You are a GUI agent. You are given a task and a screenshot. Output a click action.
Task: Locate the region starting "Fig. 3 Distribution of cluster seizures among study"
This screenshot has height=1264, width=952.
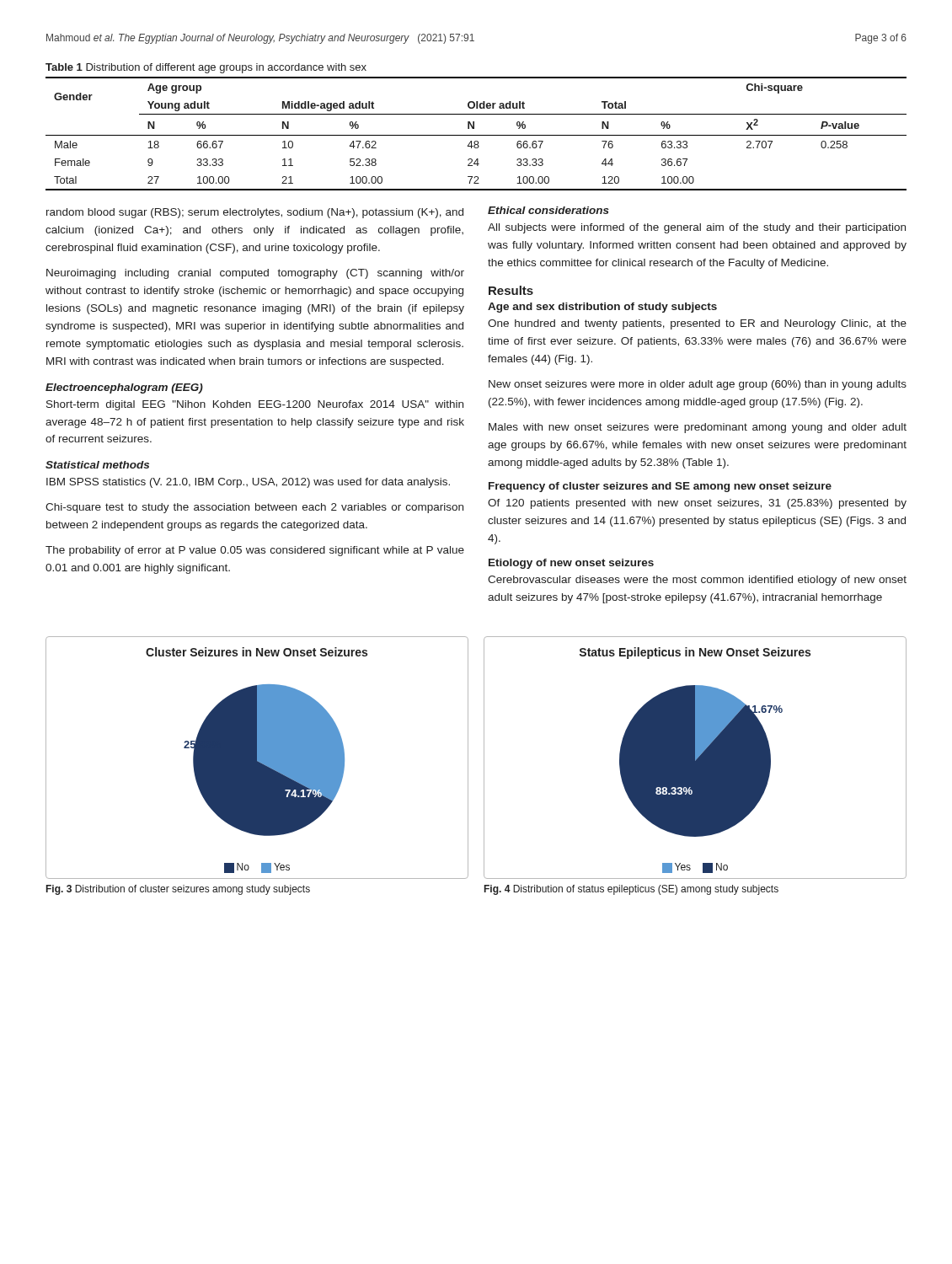178,889
